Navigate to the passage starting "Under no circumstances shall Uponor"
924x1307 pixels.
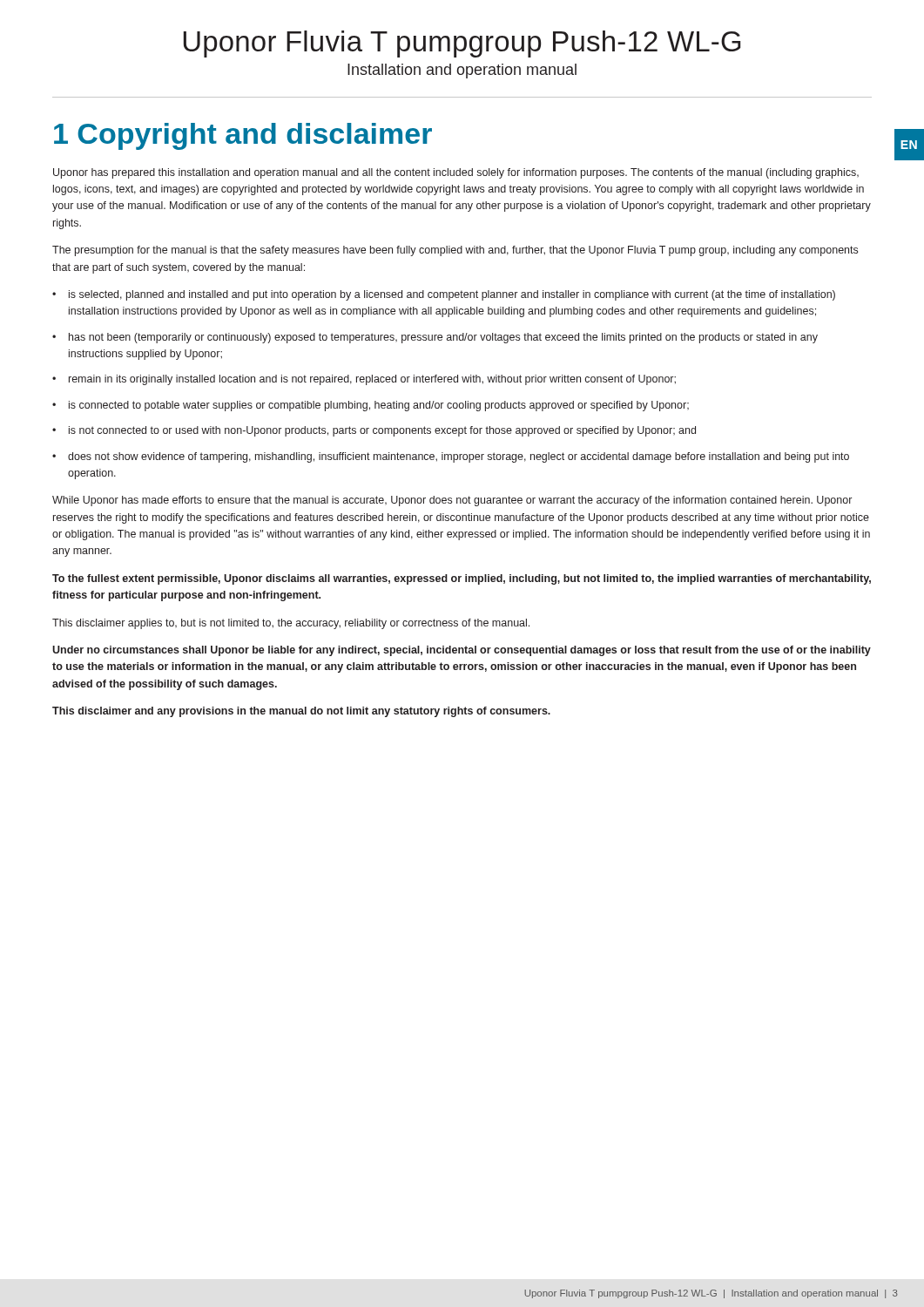[x=461, y=667]
